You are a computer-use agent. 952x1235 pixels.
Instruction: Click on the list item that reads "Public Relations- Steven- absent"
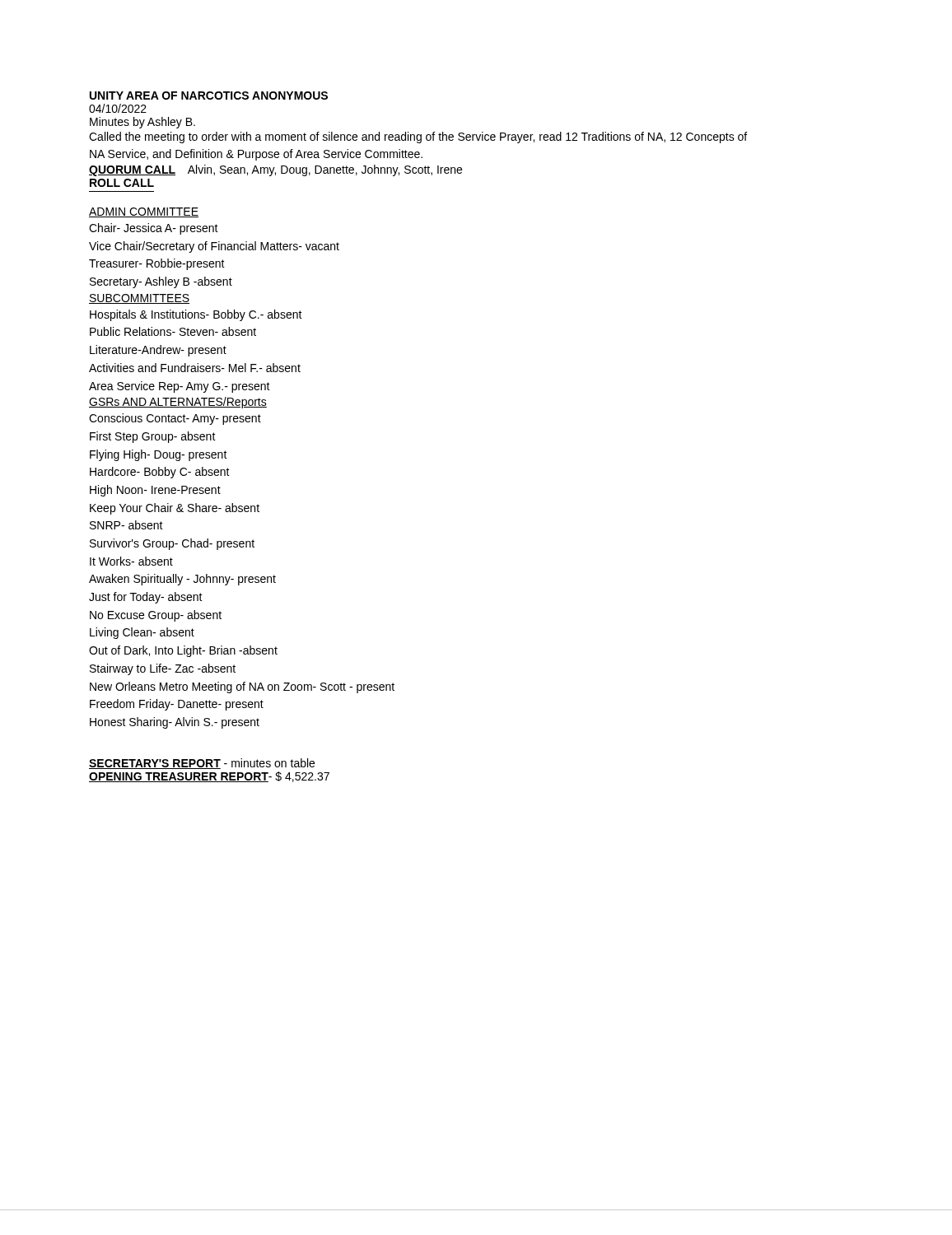tap(173, 332)
